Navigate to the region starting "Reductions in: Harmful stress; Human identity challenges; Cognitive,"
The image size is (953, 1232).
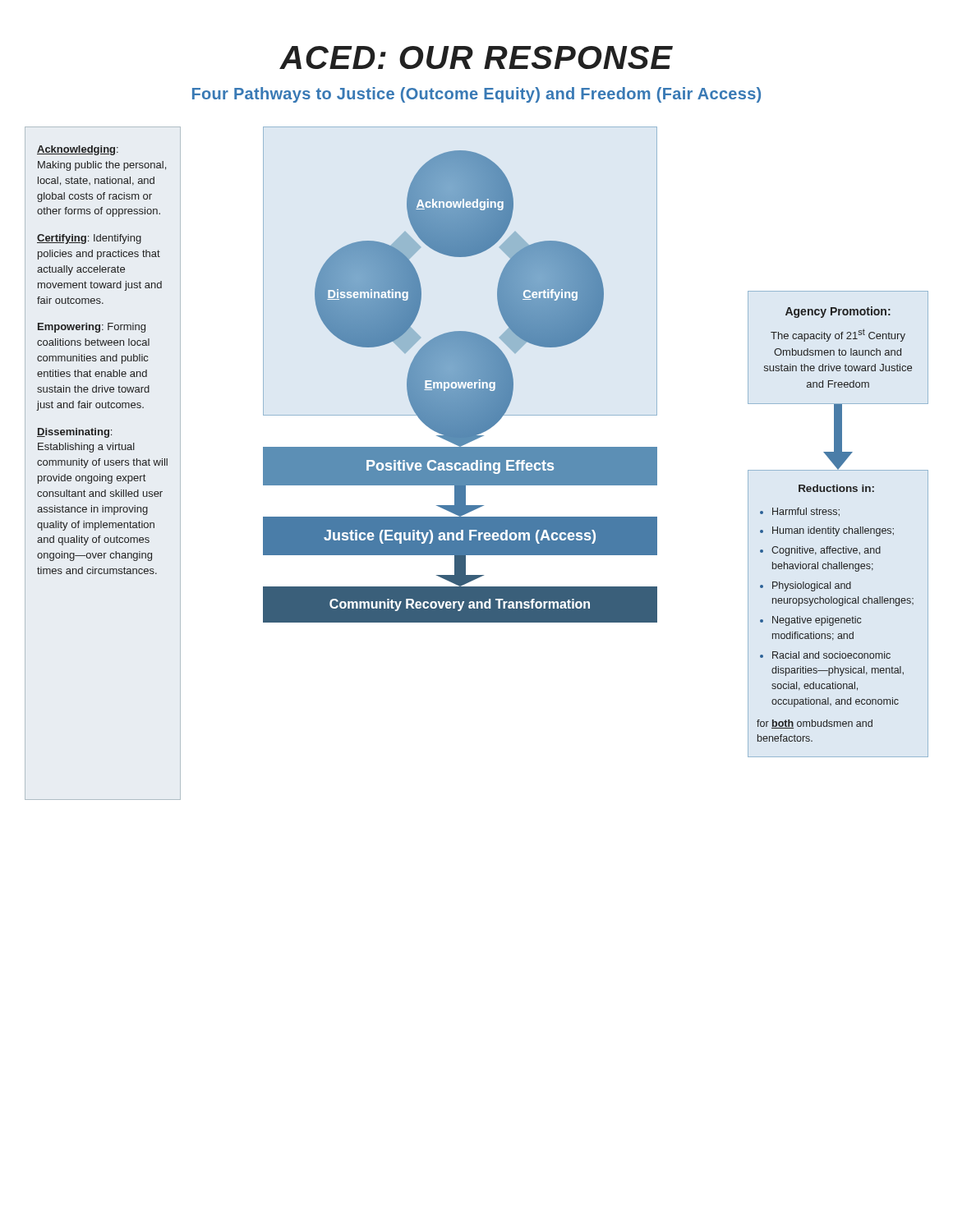coord(836,614)
